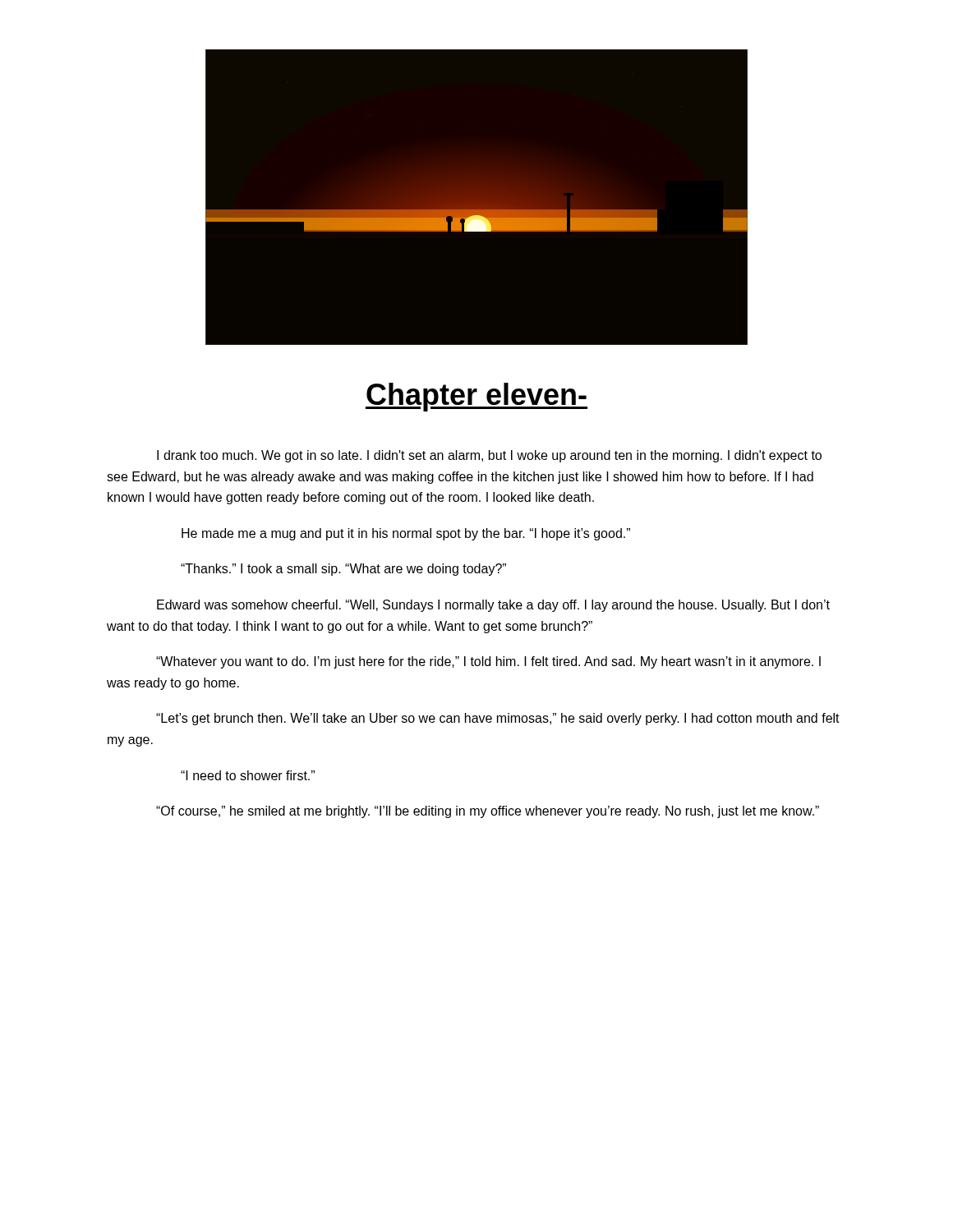Image resolution: width=953 pixels, height=1232 pixels.
Task: Find the element starting "He made me a"
Action: coord(406,533)
